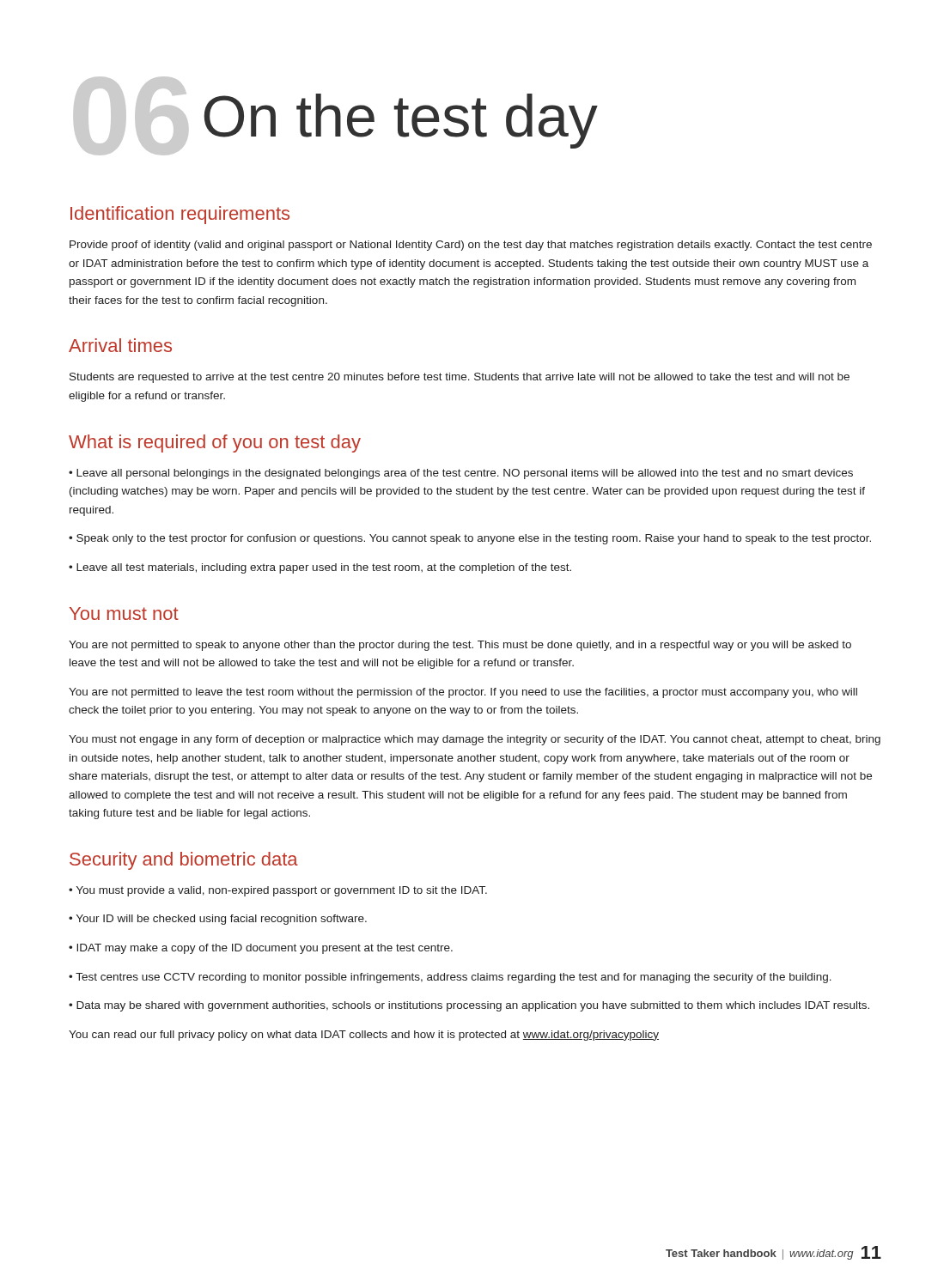Locate the text block containing "You are not permitted to speak"
This screenshot has height=1288, width=950.
coord(460,653)
